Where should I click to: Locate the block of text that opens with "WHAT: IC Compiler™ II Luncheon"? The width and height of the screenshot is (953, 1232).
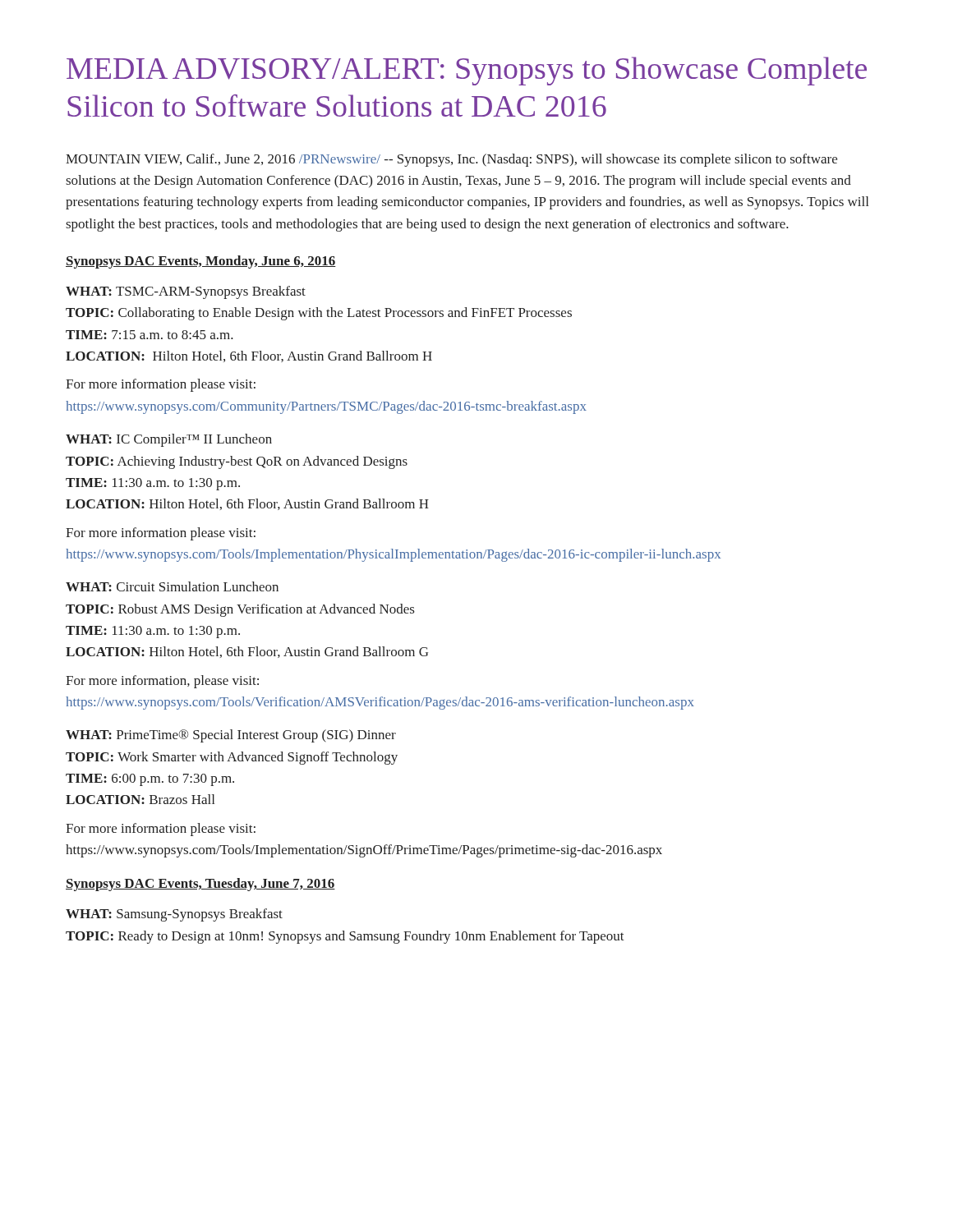click(169, 440)
